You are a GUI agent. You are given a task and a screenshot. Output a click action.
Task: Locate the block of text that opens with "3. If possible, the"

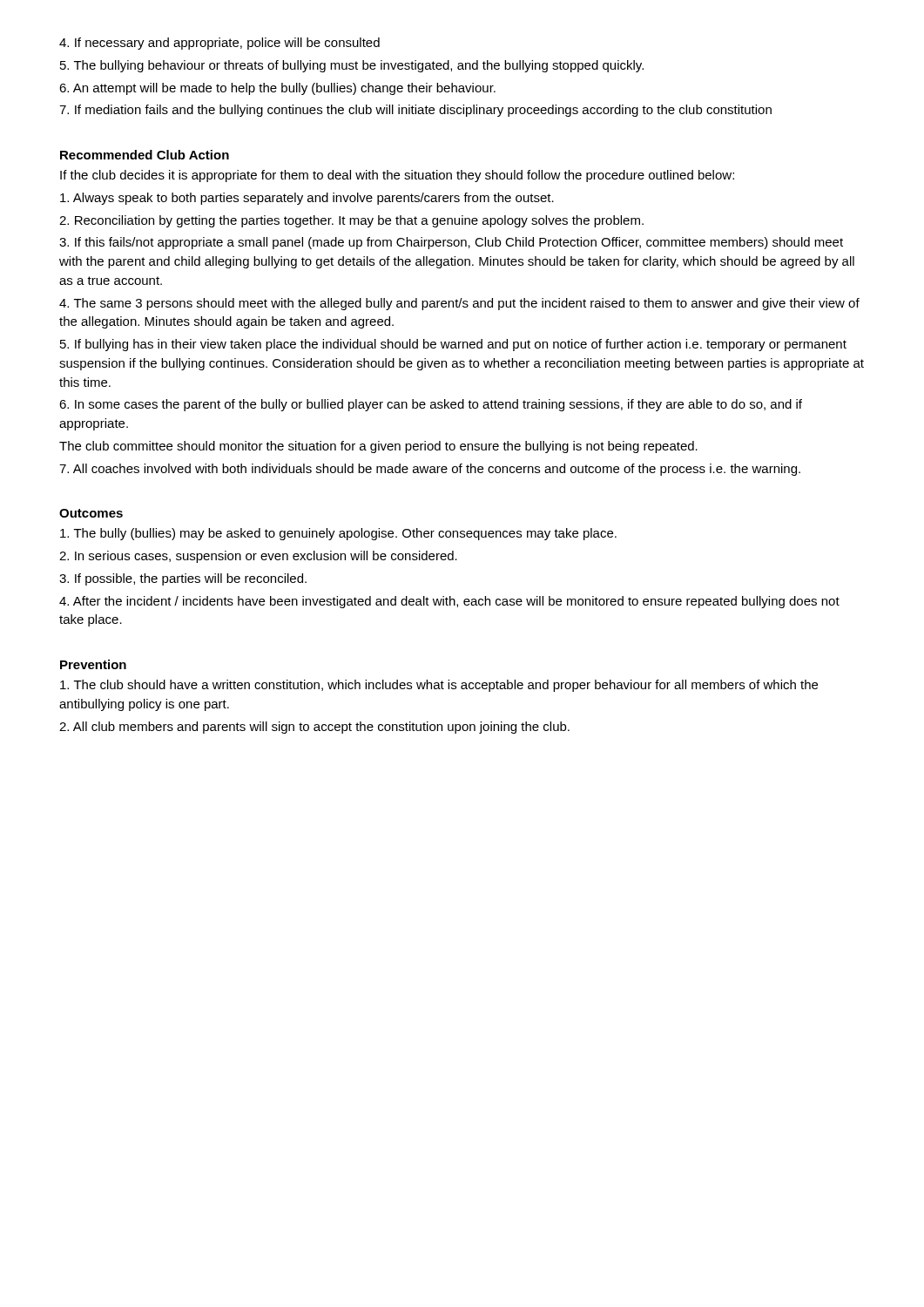(x=183, y=578)
